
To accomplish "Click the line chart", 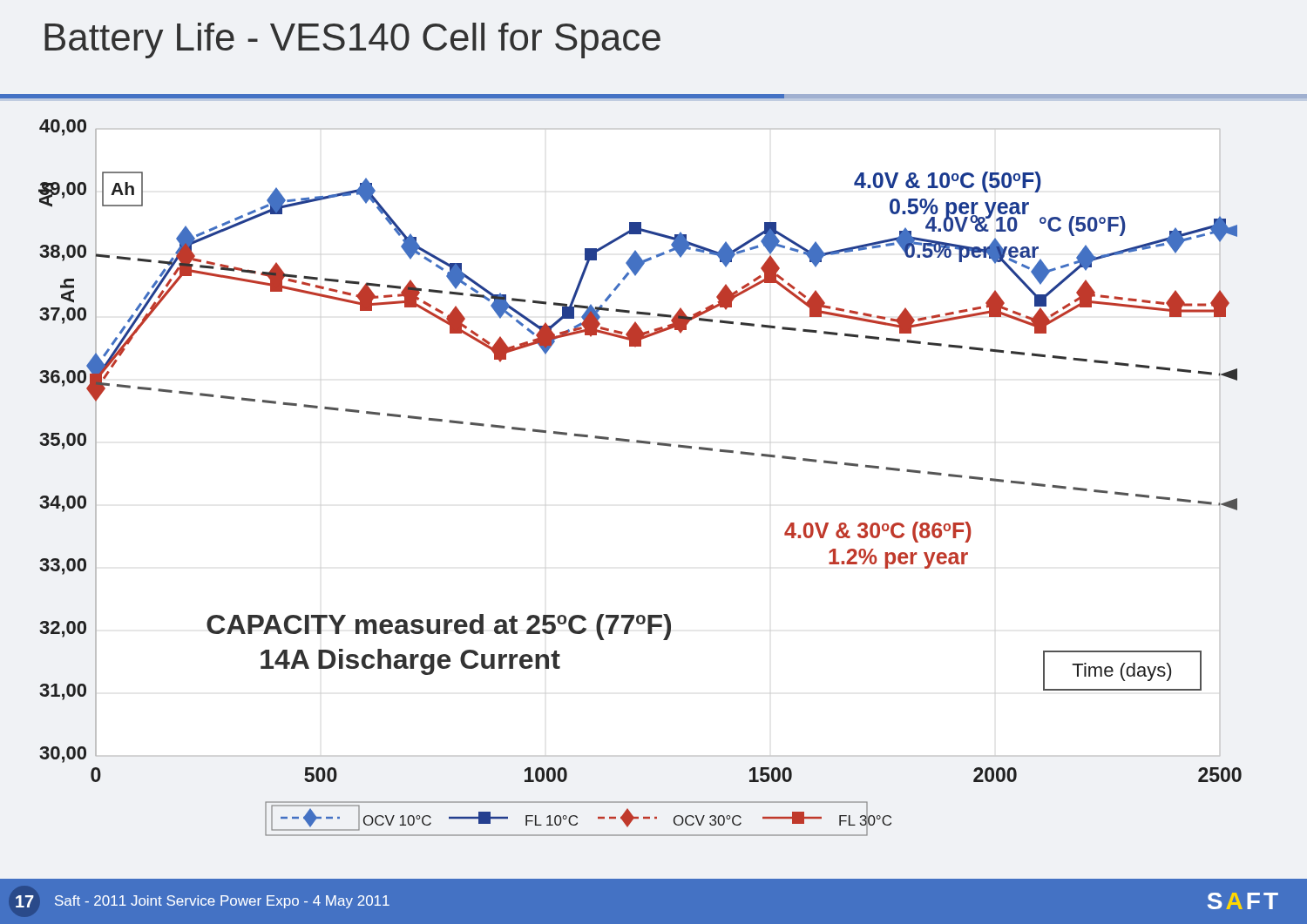I will coord(649,477).
